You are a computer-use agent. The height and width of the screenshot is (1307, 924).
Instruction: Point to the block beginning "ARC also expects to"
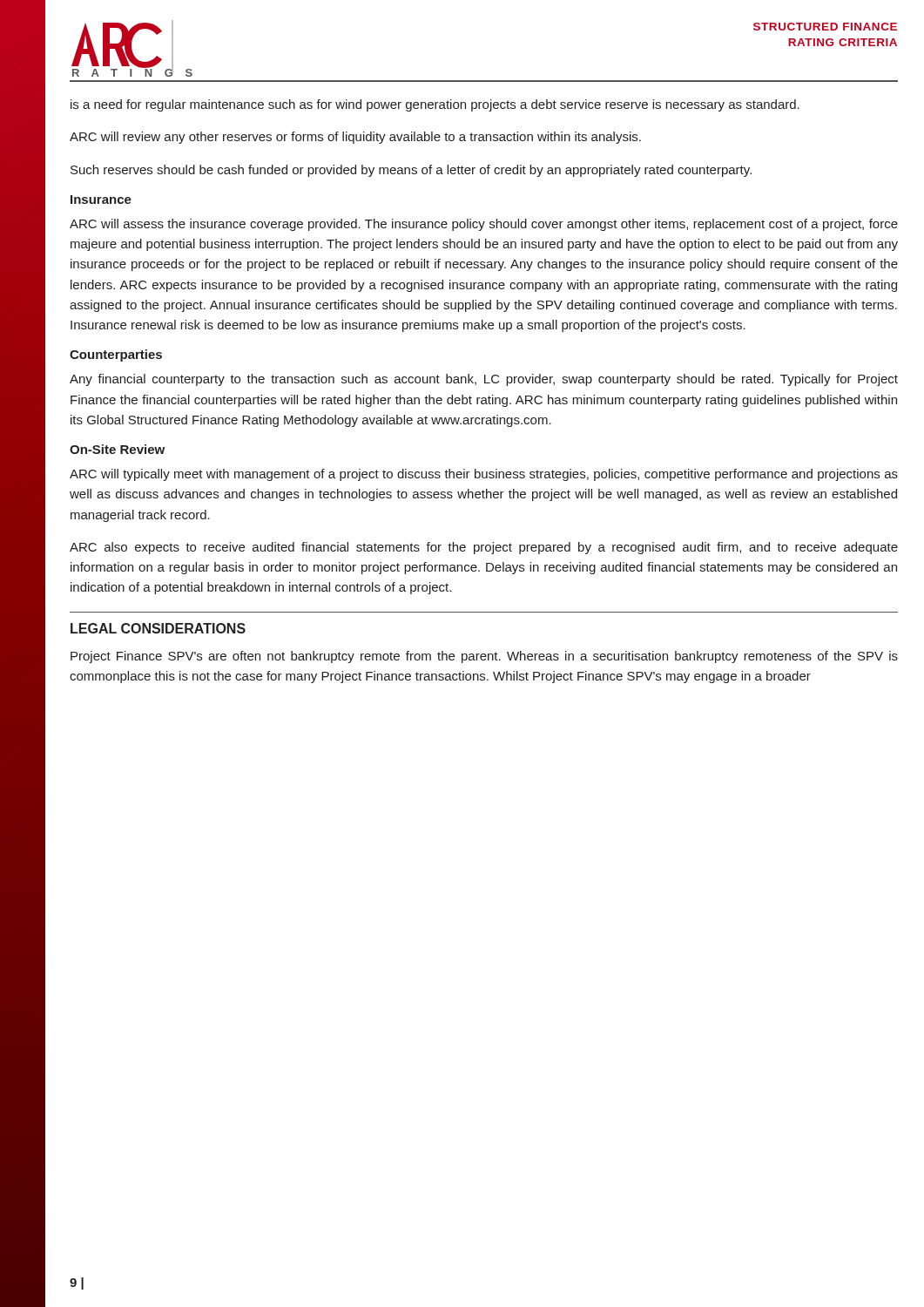(x=484, y=567)
